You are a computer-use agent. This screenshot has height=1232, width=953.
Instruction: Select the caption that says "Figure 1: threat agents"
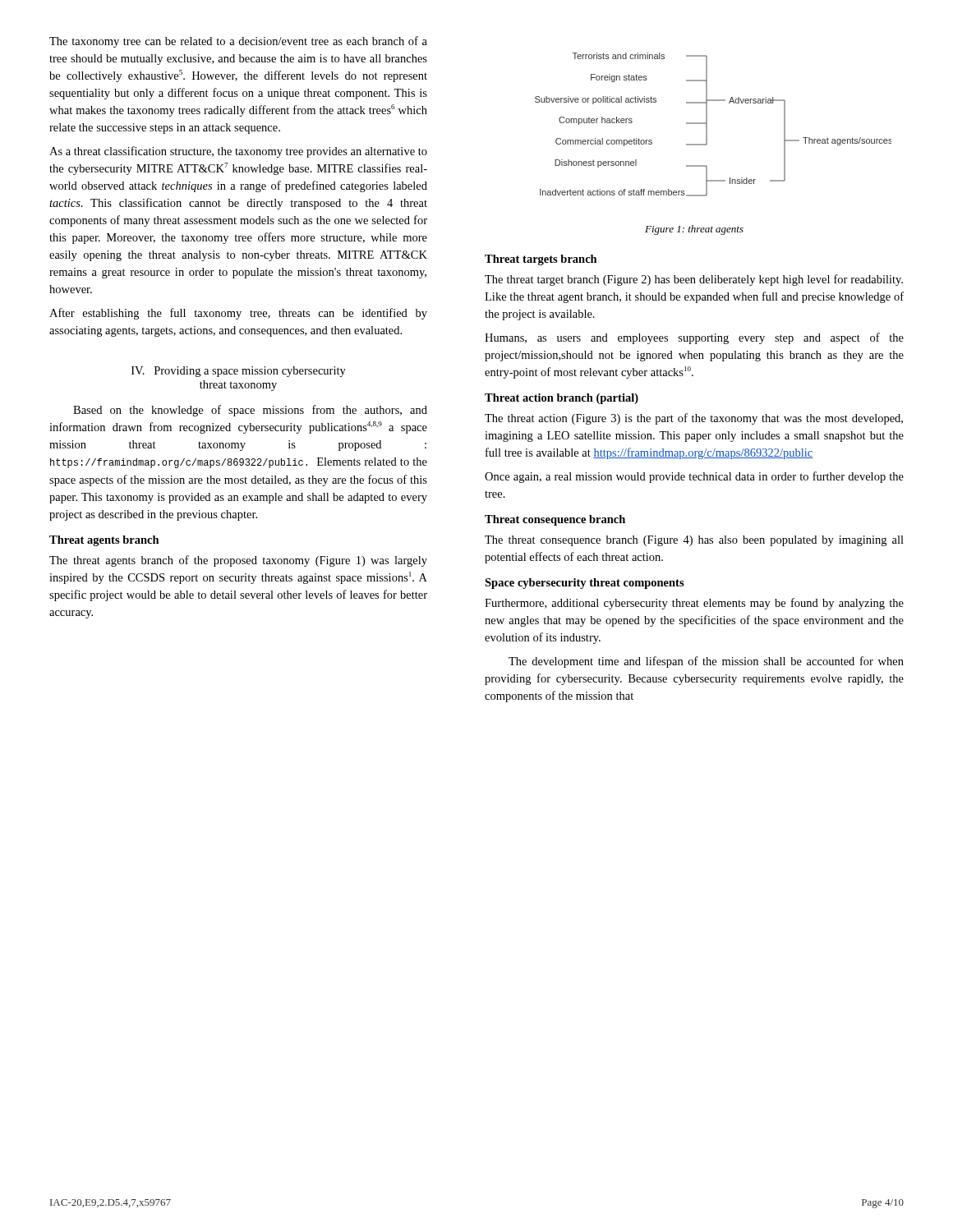[694, 230]
